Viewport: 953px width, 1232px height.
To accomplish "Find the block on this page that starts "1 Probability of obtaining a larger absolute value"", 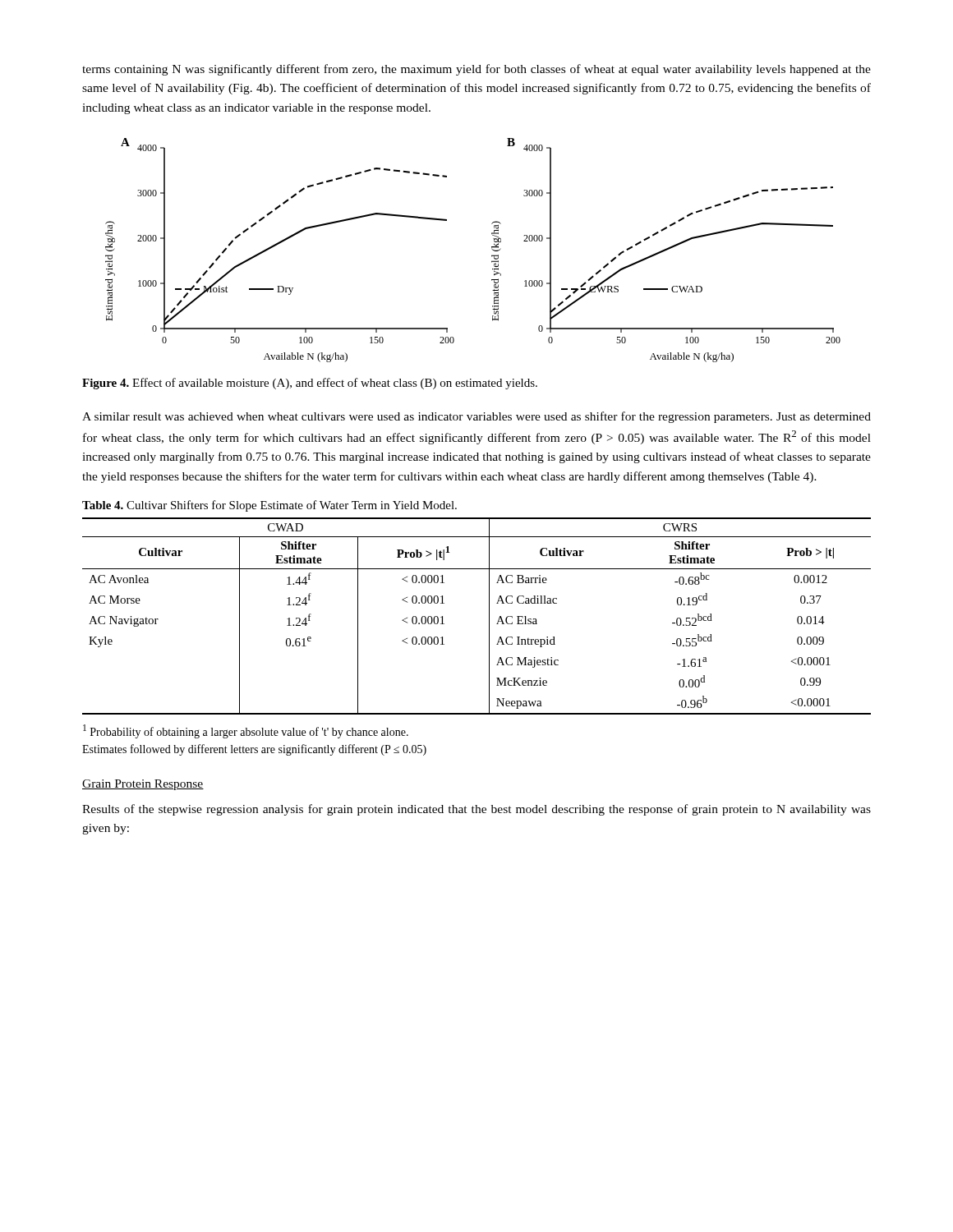I will (254, 739).
